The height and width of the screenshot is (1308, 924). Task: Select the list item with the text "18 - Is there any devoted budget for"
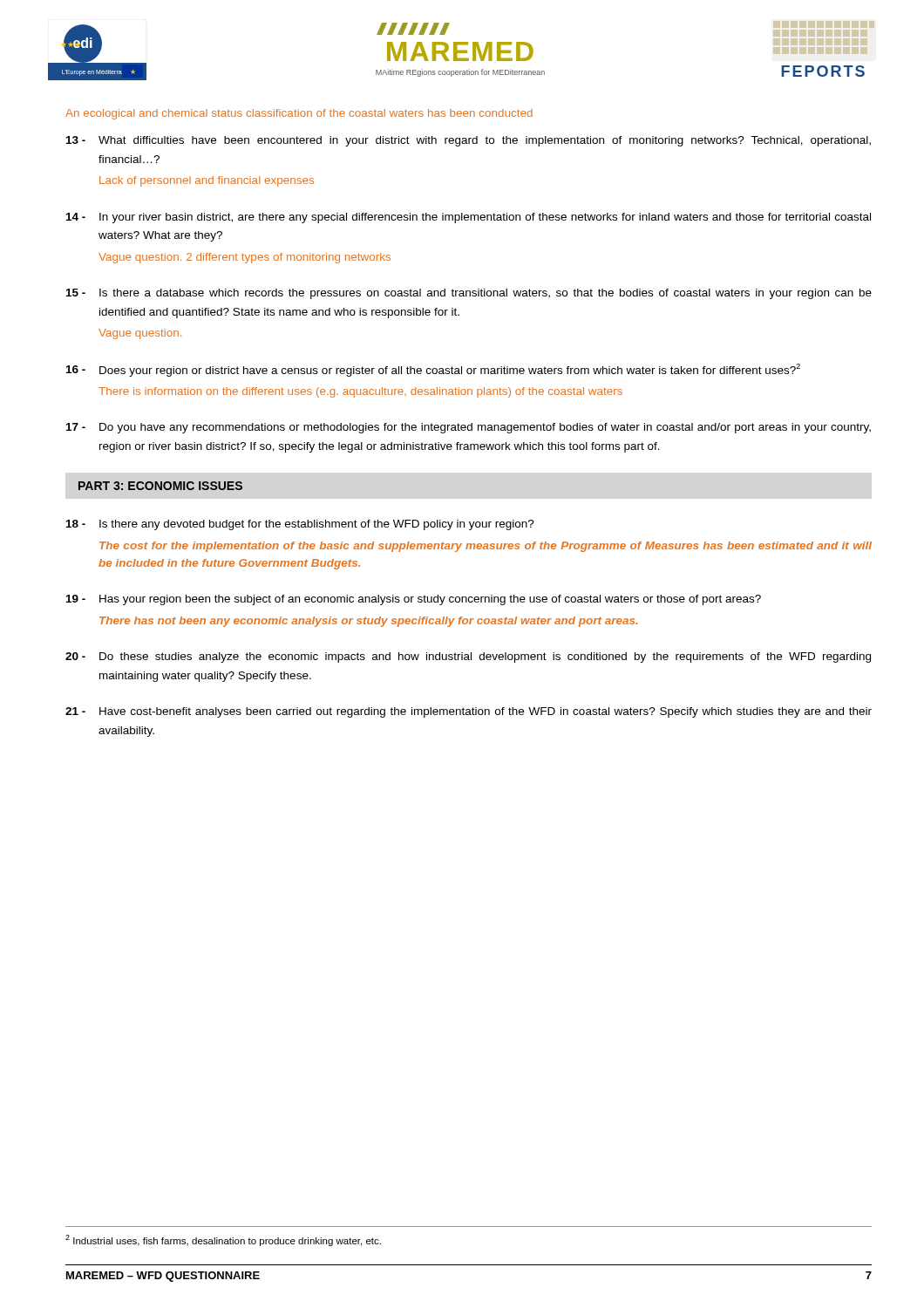[x=469, y=543]
